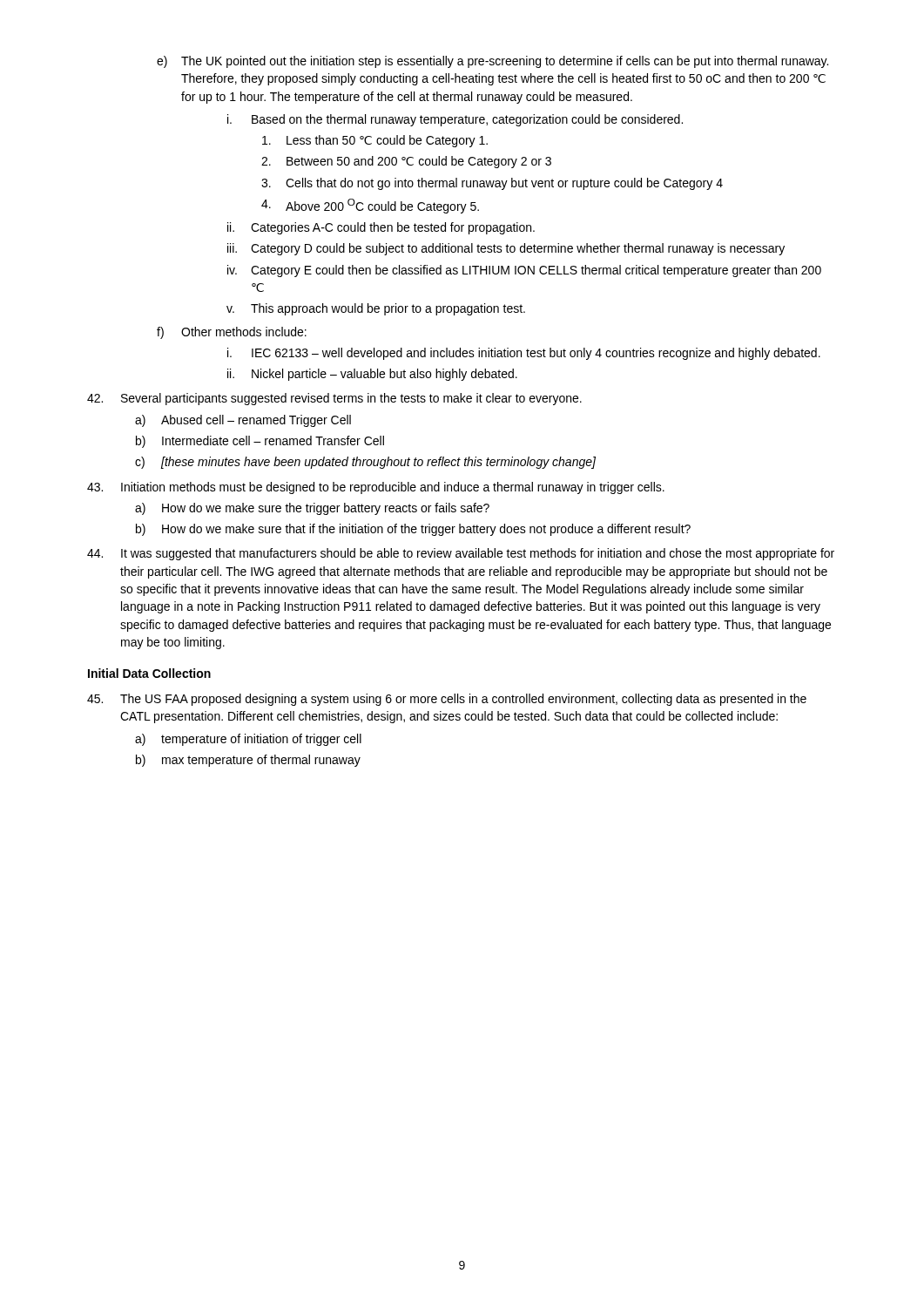Locate the list item containing "i. Based on the thermal runaway temperature, categorization"
Viewport: 924px width, 1307px height.
(x=455, y=119)
